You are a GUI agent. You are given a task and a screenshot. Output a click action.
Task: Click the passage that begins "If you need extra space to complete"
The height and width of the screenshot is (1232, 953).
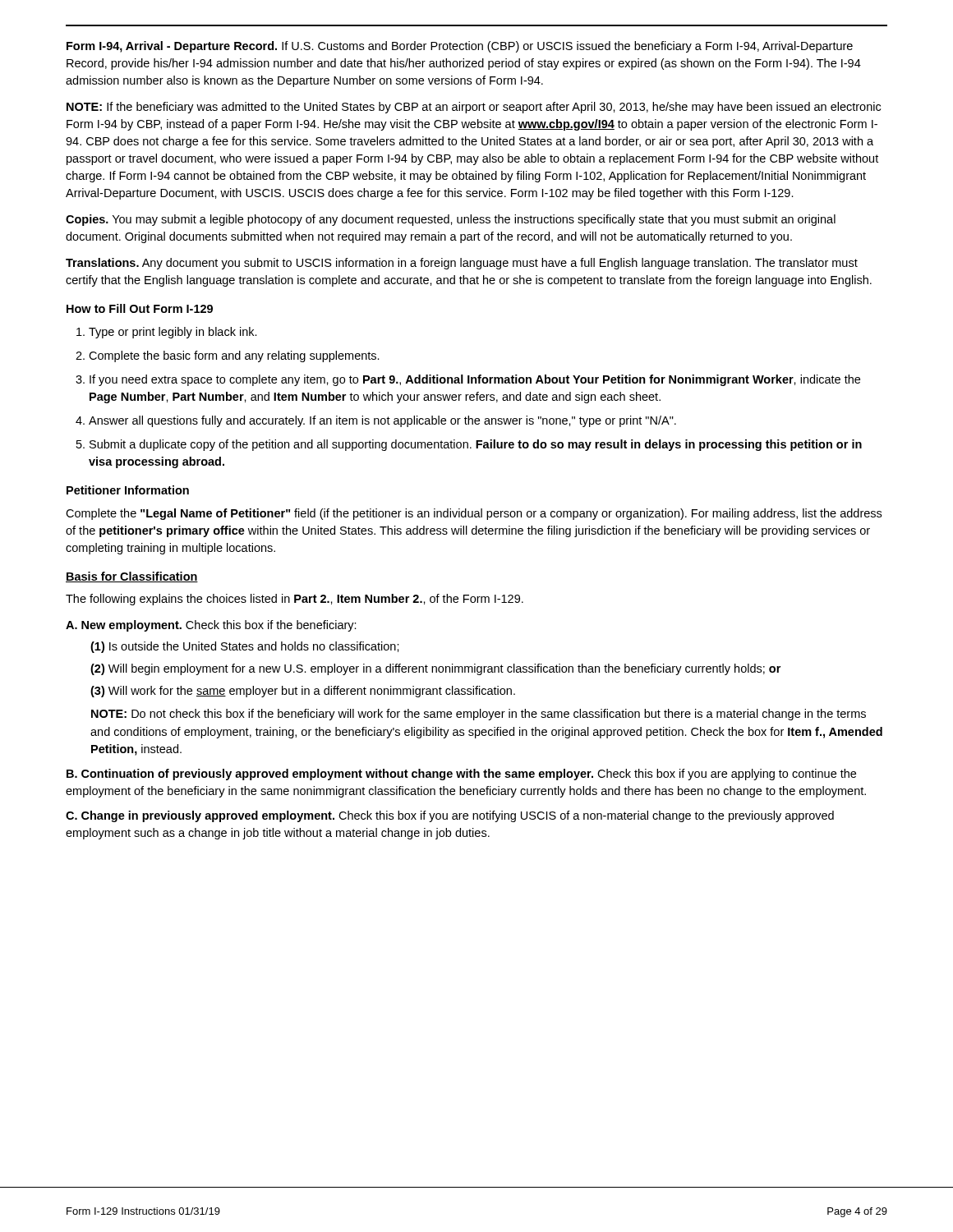pos(475,388)
